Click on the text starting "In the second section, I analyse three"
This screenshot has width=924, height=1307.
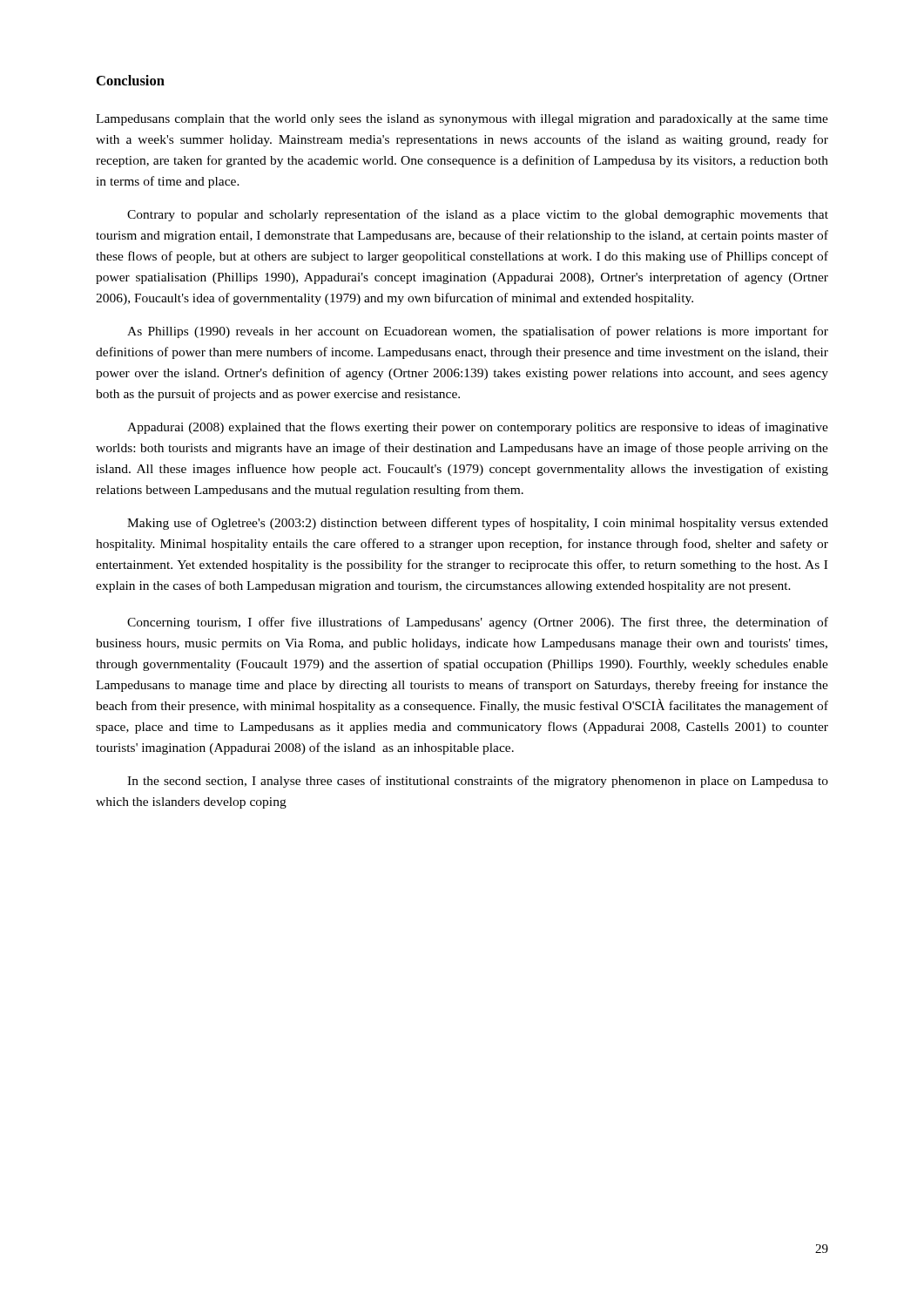pyautogui.click(x=462, y=791)
